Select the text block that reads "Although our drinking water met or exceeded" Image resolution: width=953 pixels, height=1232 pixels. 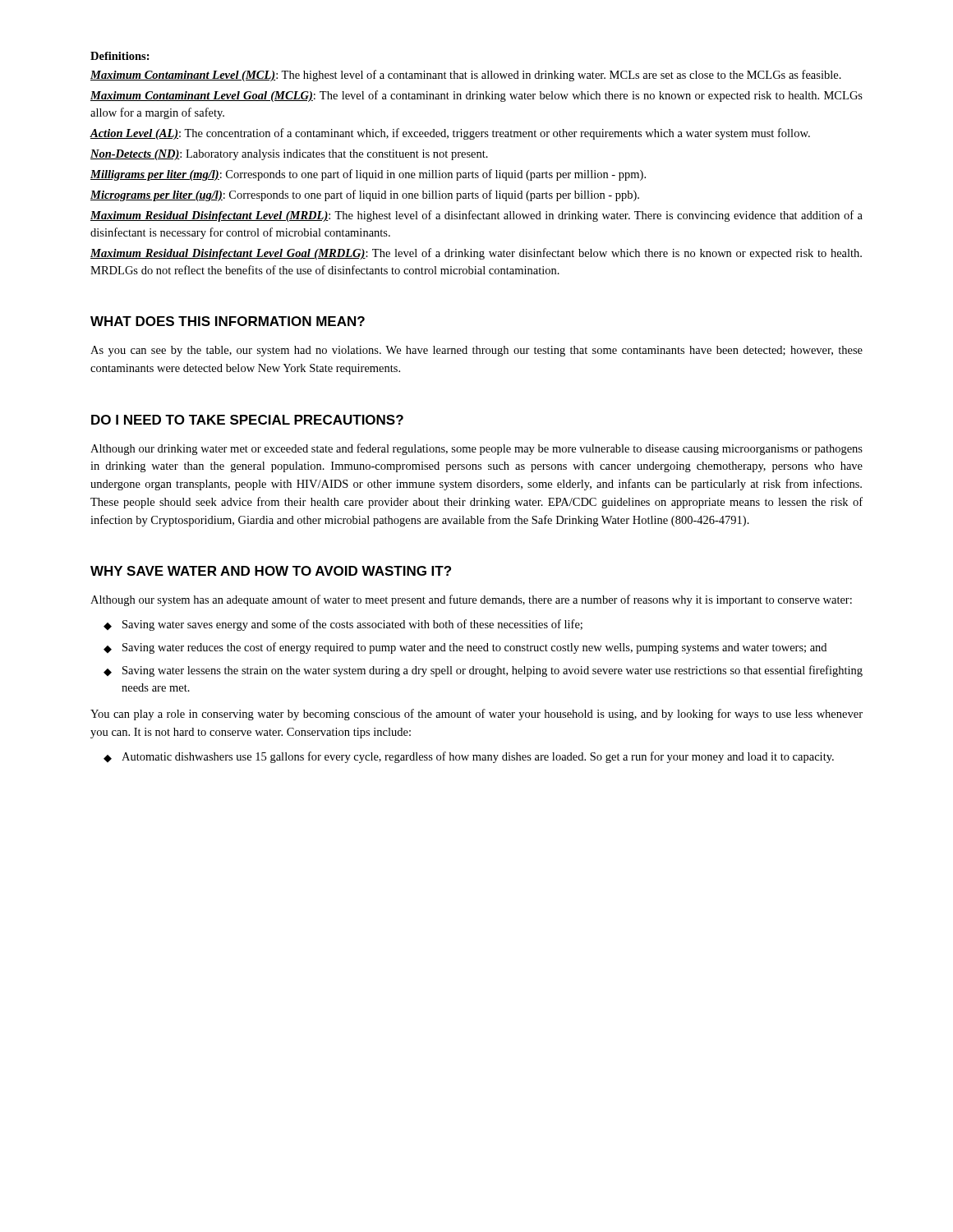click(476, 484)
